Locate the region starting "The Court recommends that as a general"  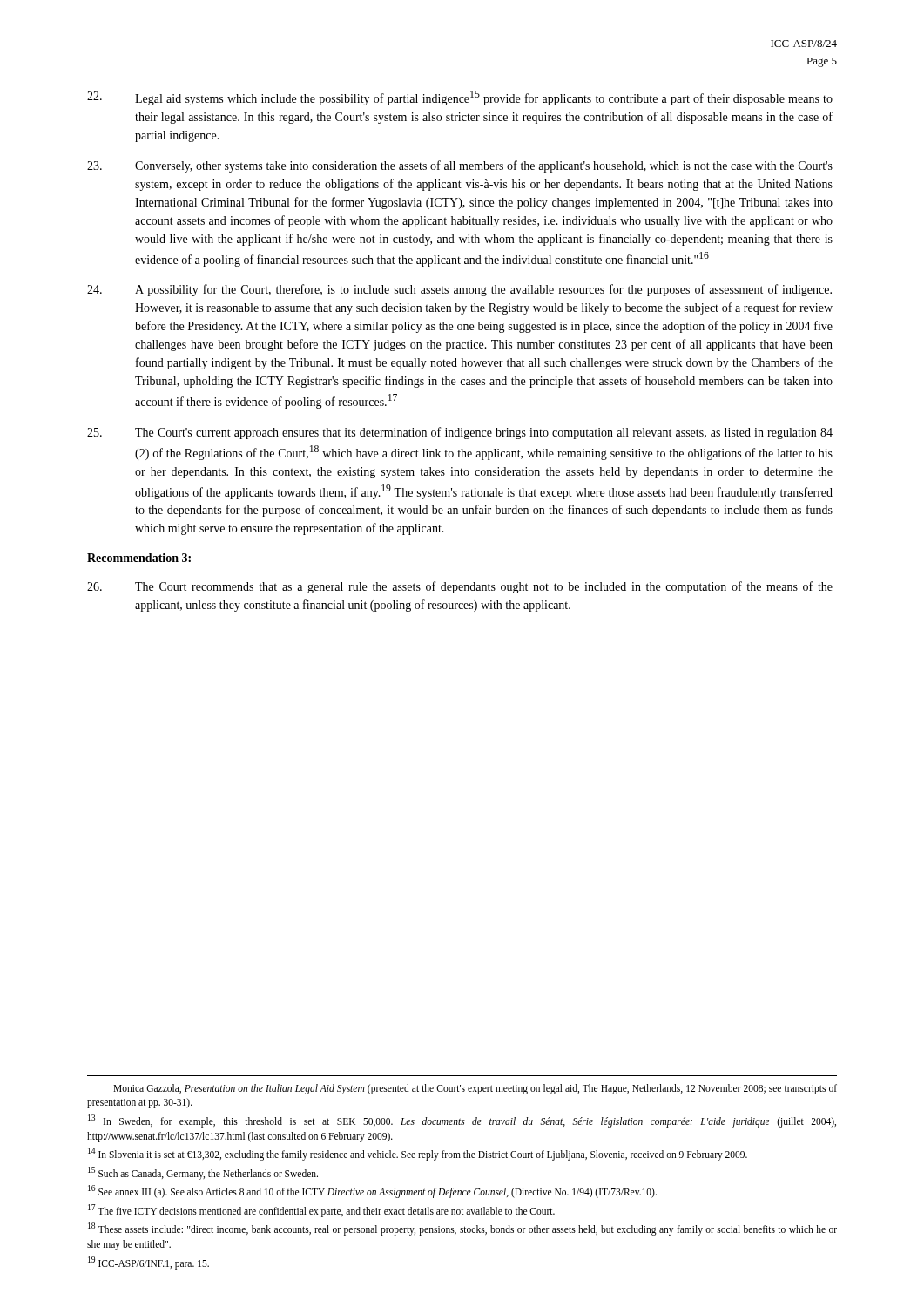462,596
